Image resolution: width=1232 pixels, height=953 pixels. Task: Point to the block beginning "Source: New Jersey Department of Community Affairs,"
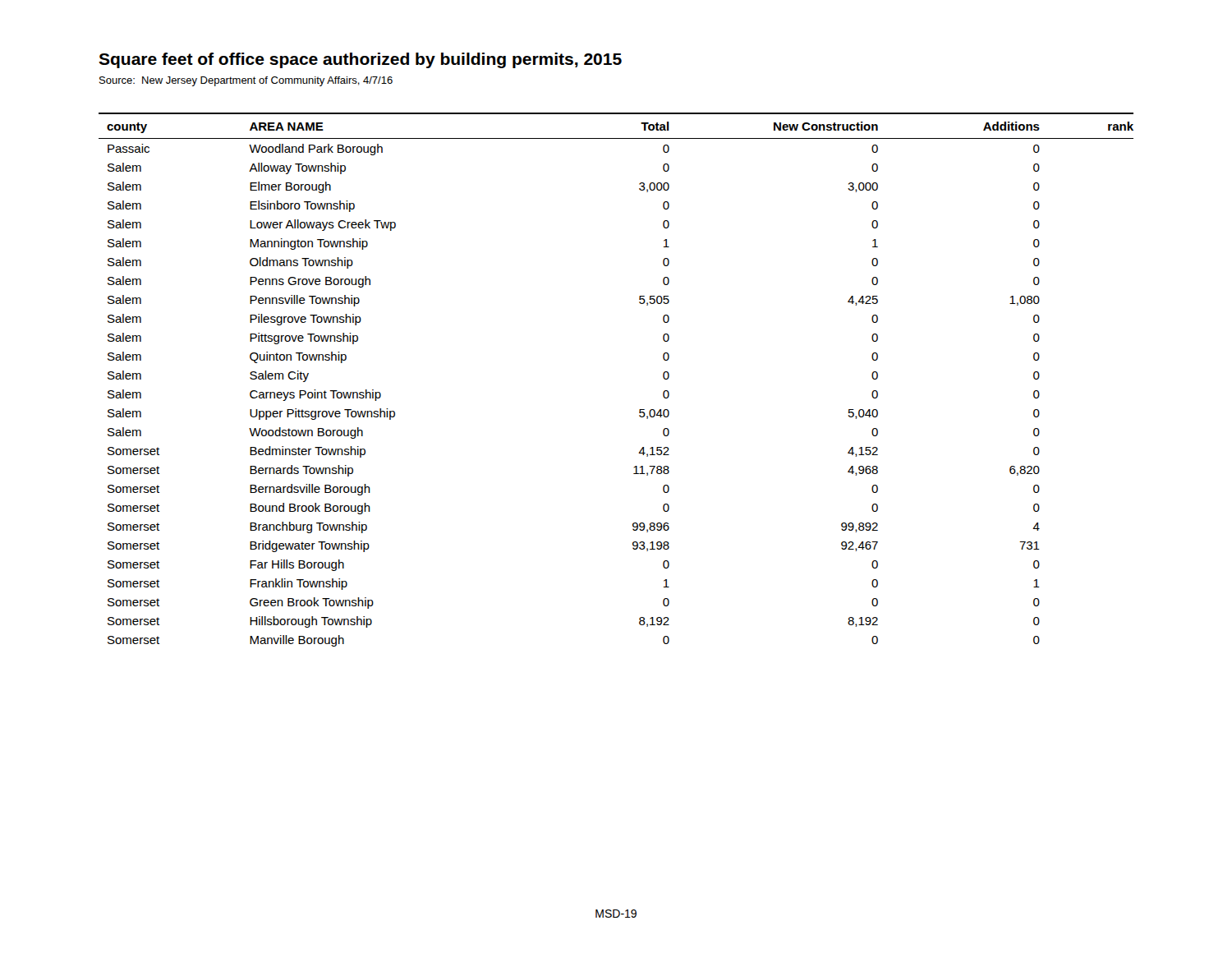tap(246, 80)
